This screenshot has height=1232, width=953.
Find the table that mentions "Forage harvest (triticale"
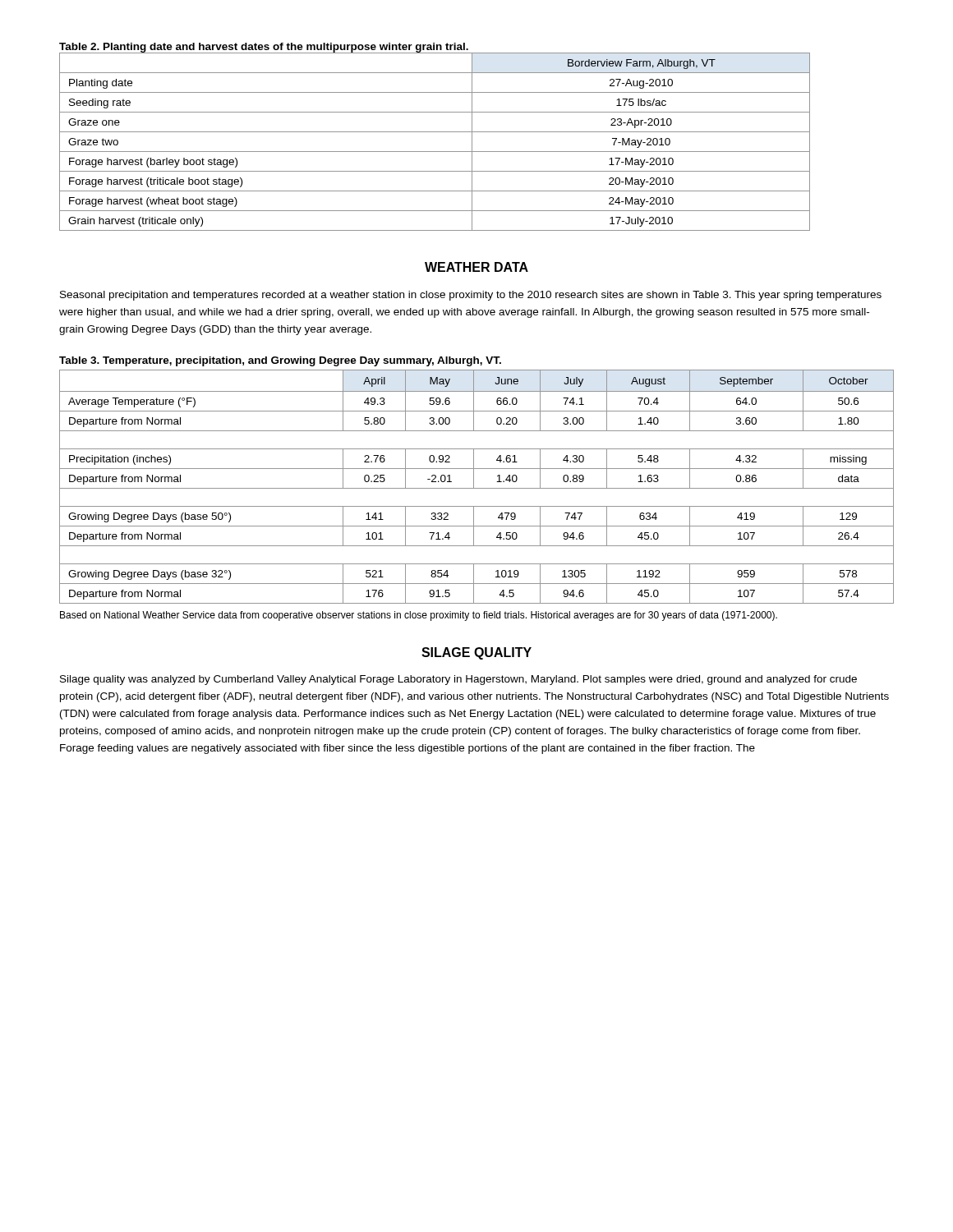(476, 142)
